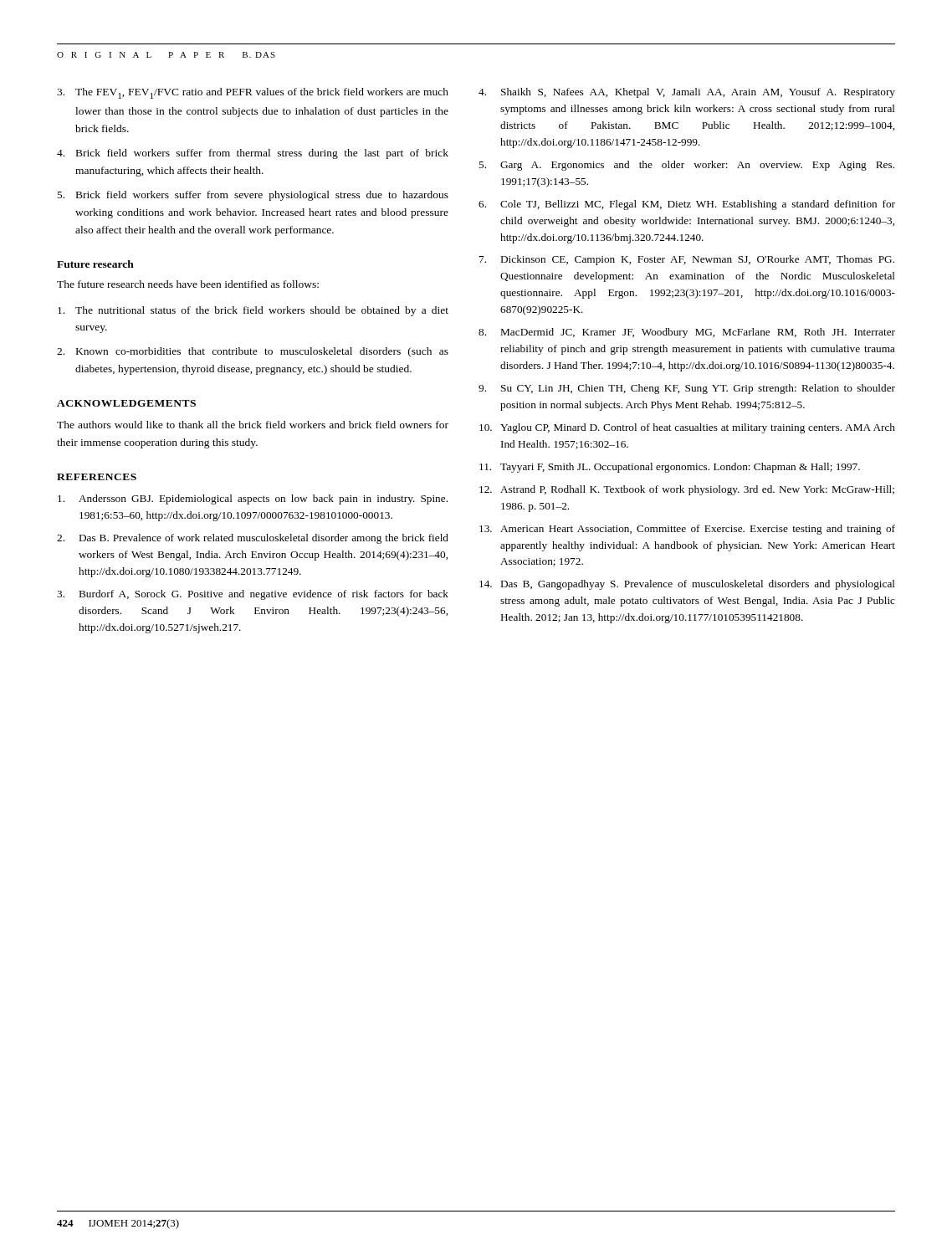Click on the list item with the text "5. Garg A. Ergonomics and"
952x1255 pixels.
687,173
